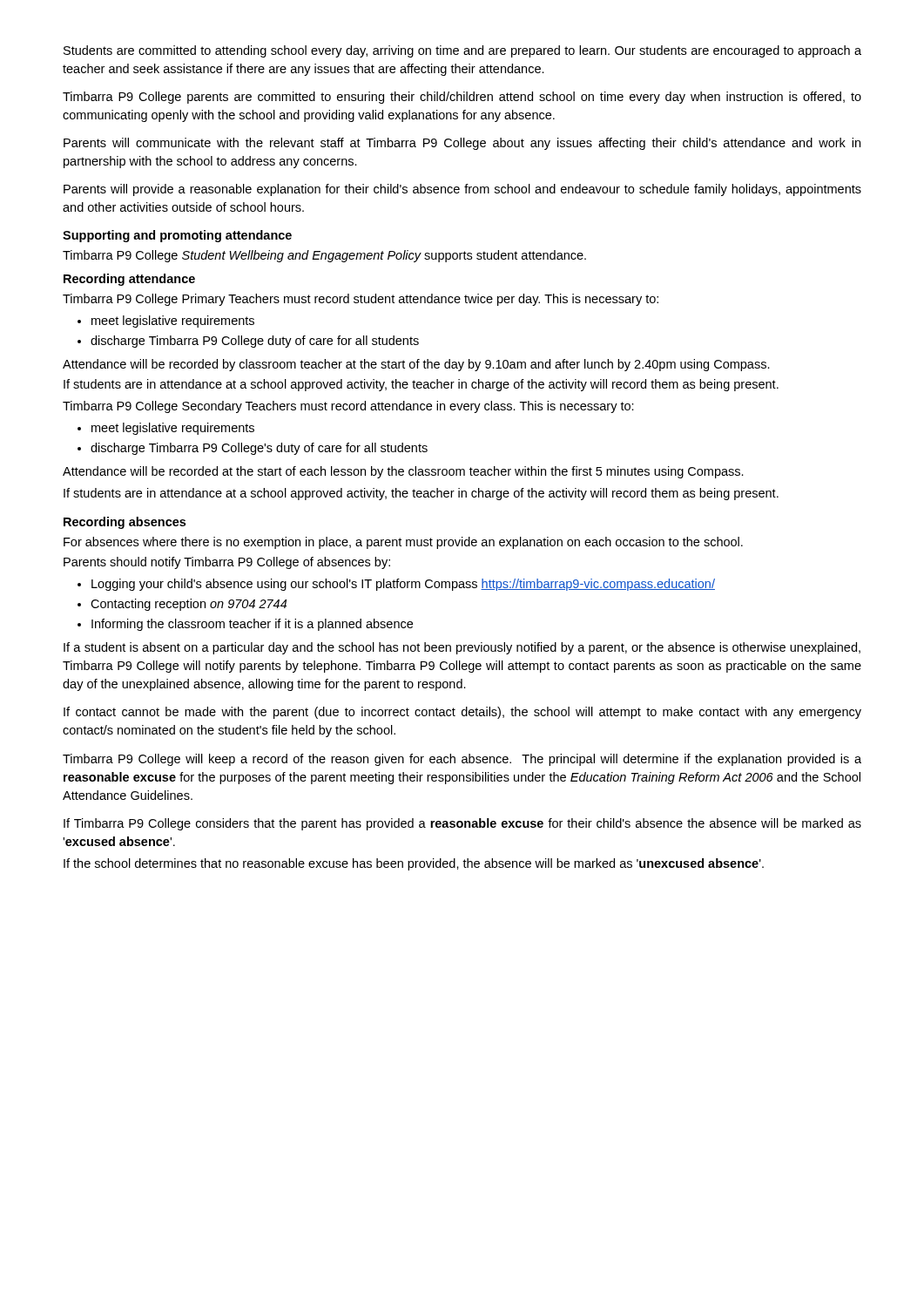Image resolution: width=924 pixels, height=1307 pixels.
Task: Point to the block beginning "Timbarra P9 College parents are"
Action: click(x=462, y=106)
